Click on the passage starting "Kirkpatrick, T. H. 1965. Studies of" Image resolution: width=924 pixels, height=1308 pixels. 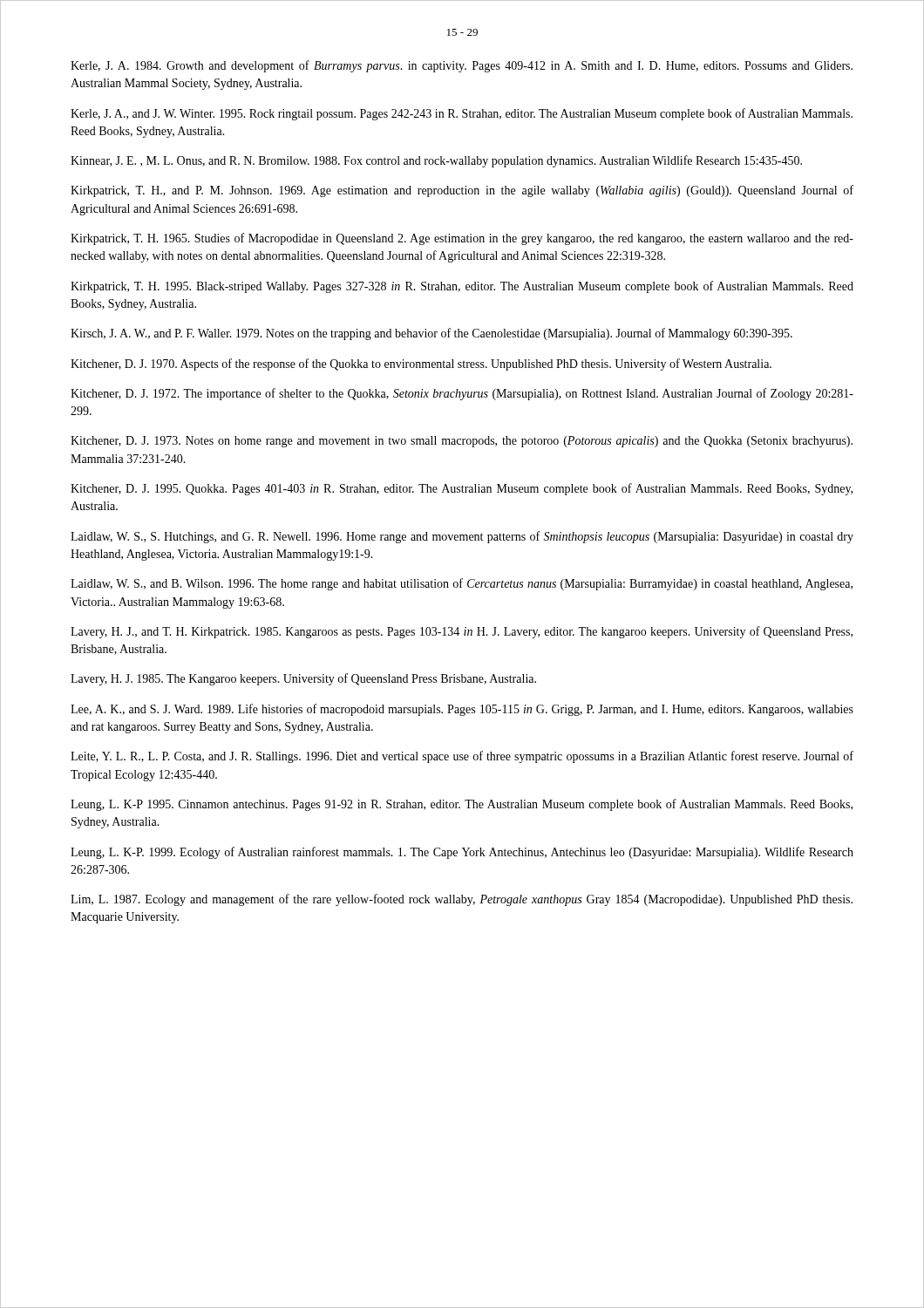click(x=462, y=247)
